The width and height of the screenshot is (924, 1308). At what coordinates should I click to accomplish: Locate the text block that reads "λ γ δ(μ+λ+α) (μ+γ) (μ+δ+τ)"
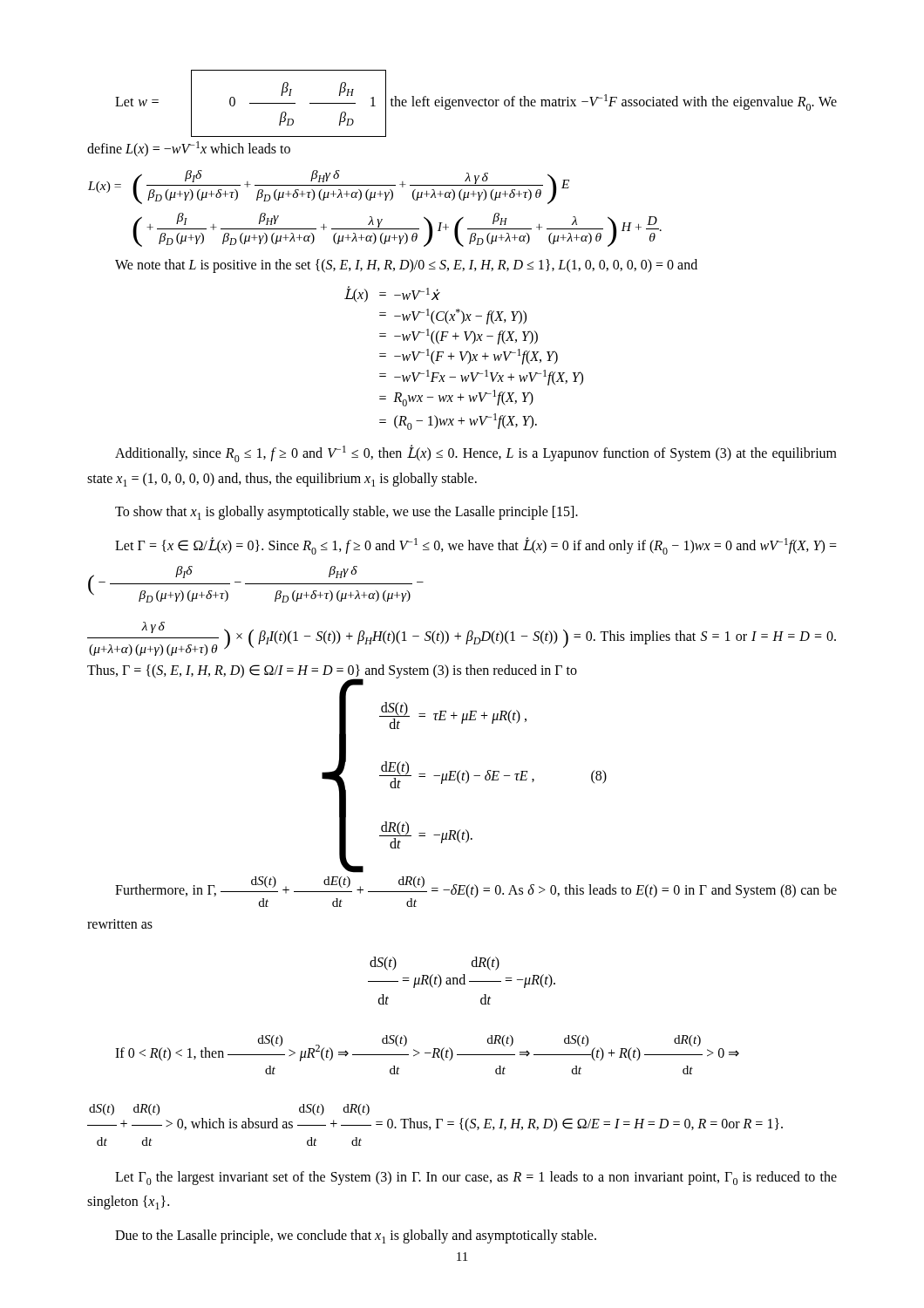click(x=462, y=647)
